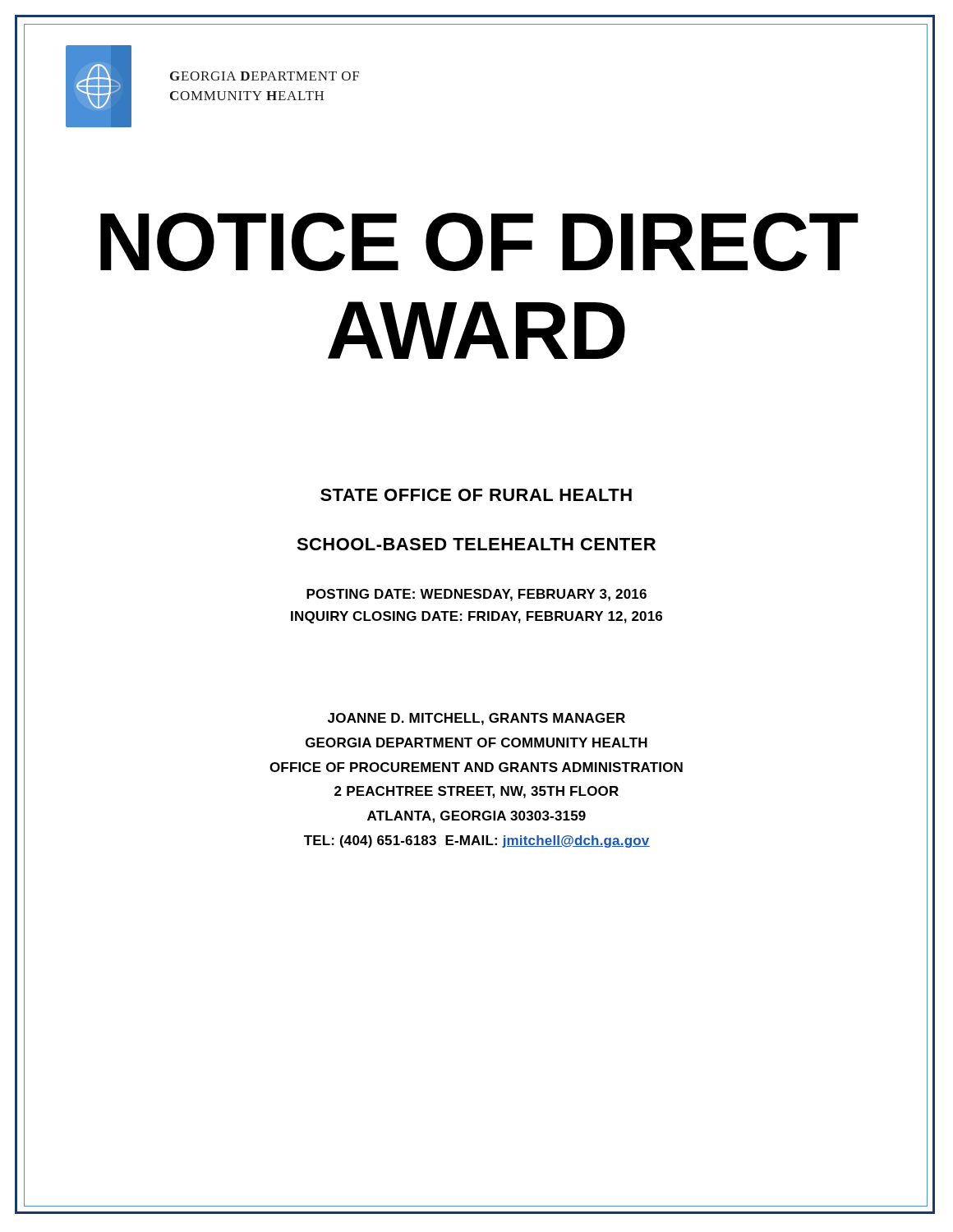Screen dimensions: 1232x953
Task: Click on the passage starting "NOTICE OF DIRECTAWARD"
Action: tap(476, 286)
